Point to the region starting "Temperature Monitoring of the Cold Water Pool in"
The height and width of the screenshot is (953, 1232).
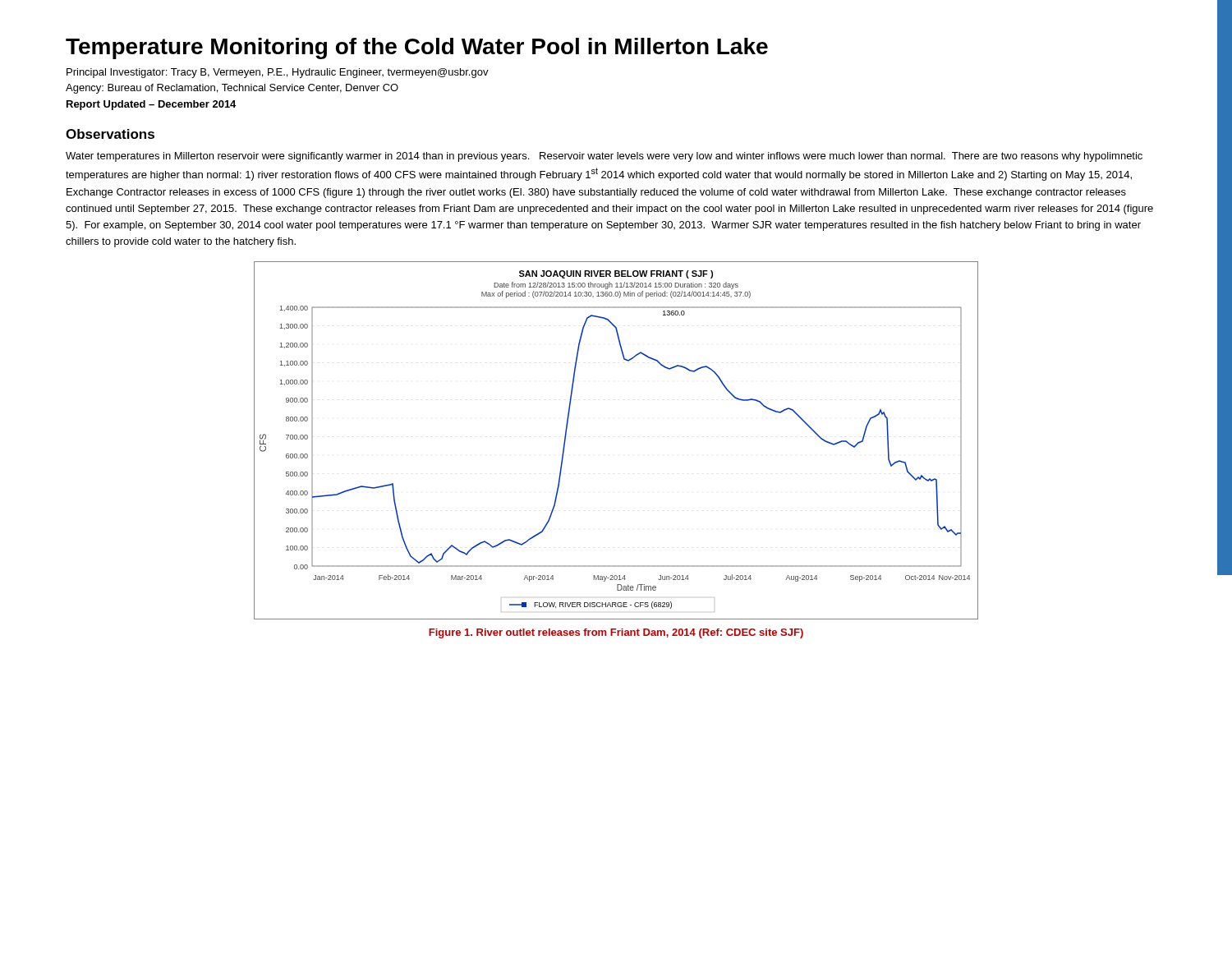pos(616,47)
